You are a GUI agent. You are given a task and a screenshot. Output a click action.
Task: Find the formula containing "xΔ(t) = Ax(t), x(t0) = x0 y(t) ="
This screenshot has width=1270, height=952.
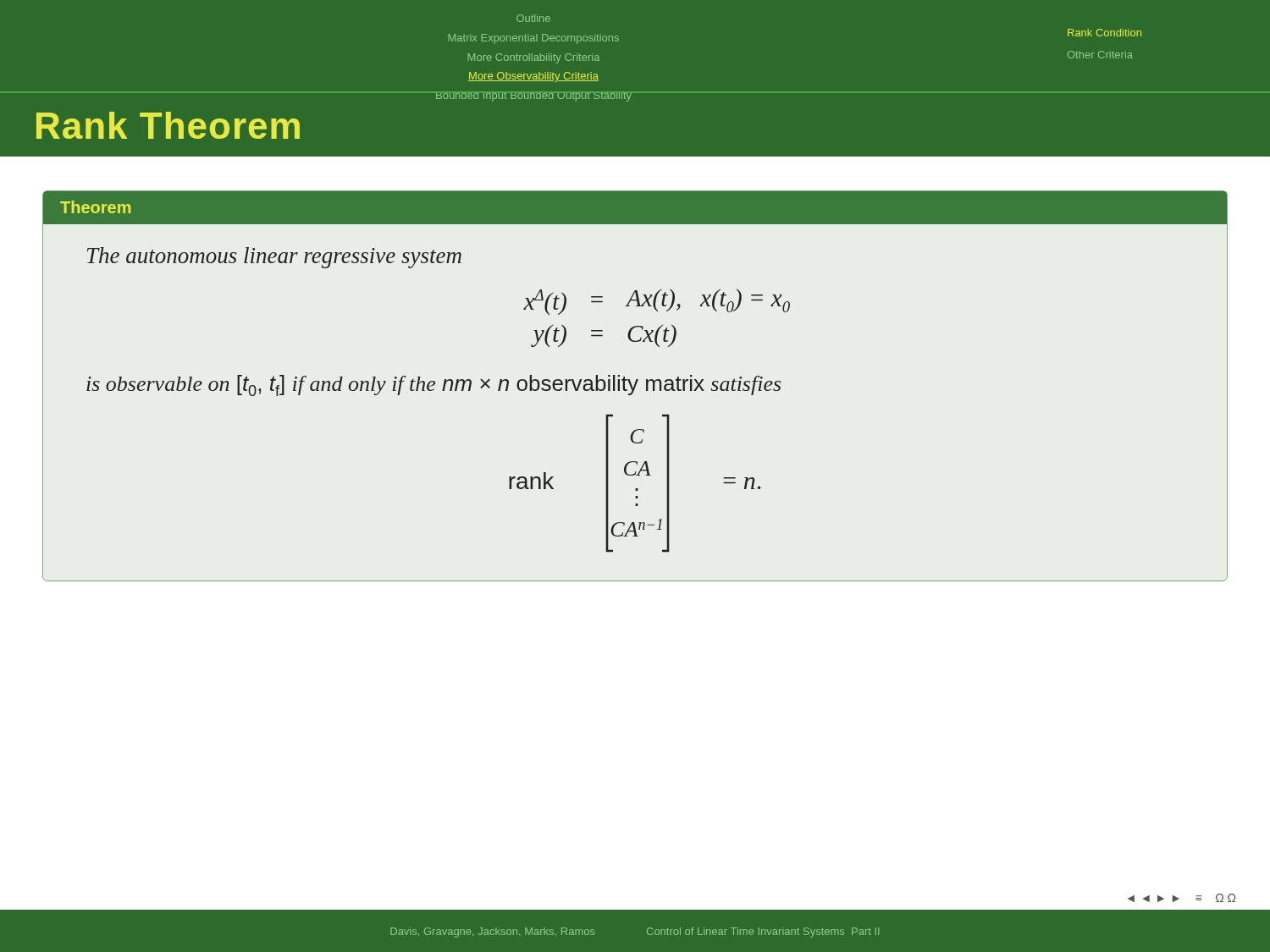pyautogui.click(x=635, y=316)
